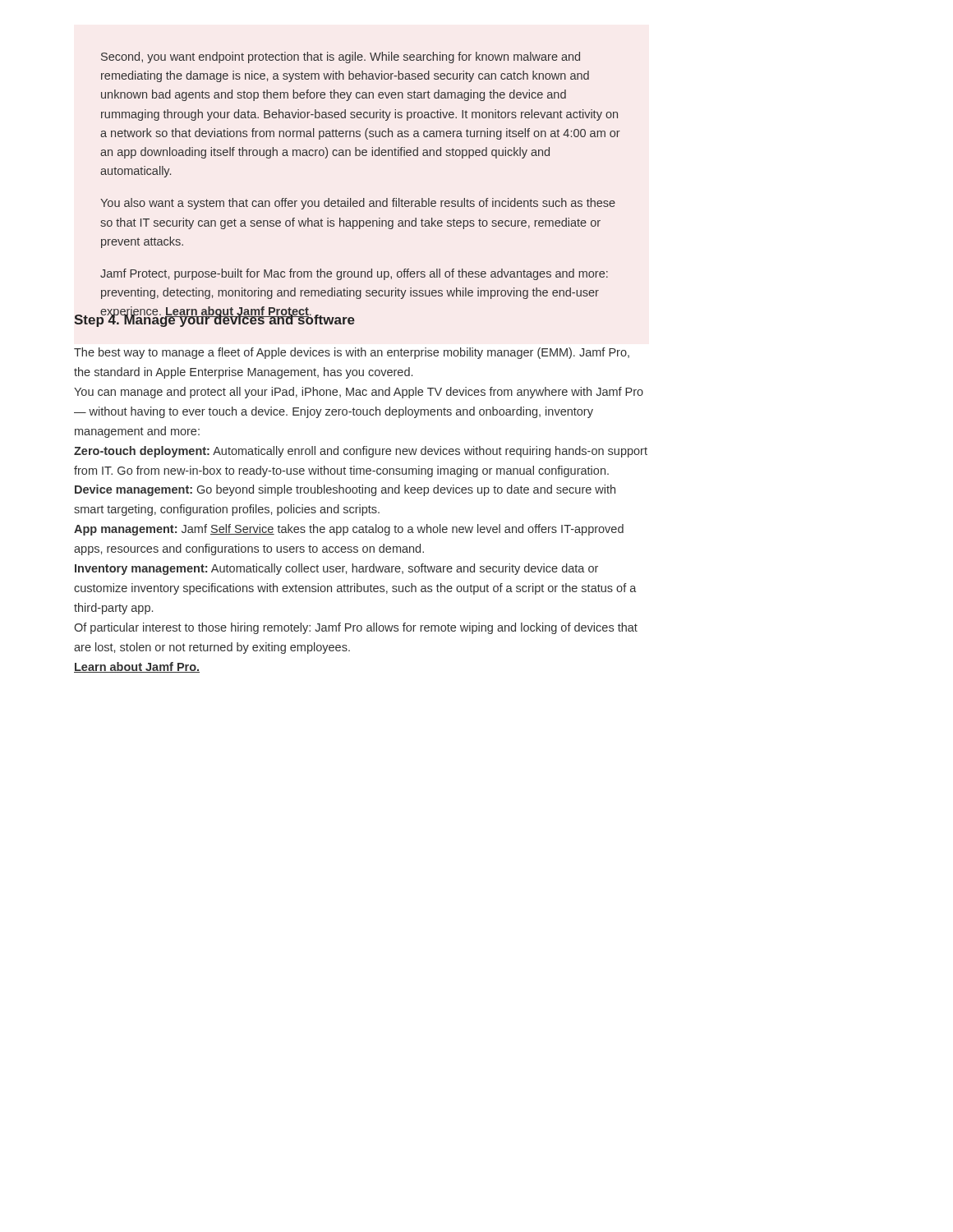
Task: Find the block on this page that starts "Second, you want endpoint protection"
Action: coord(341,57)
